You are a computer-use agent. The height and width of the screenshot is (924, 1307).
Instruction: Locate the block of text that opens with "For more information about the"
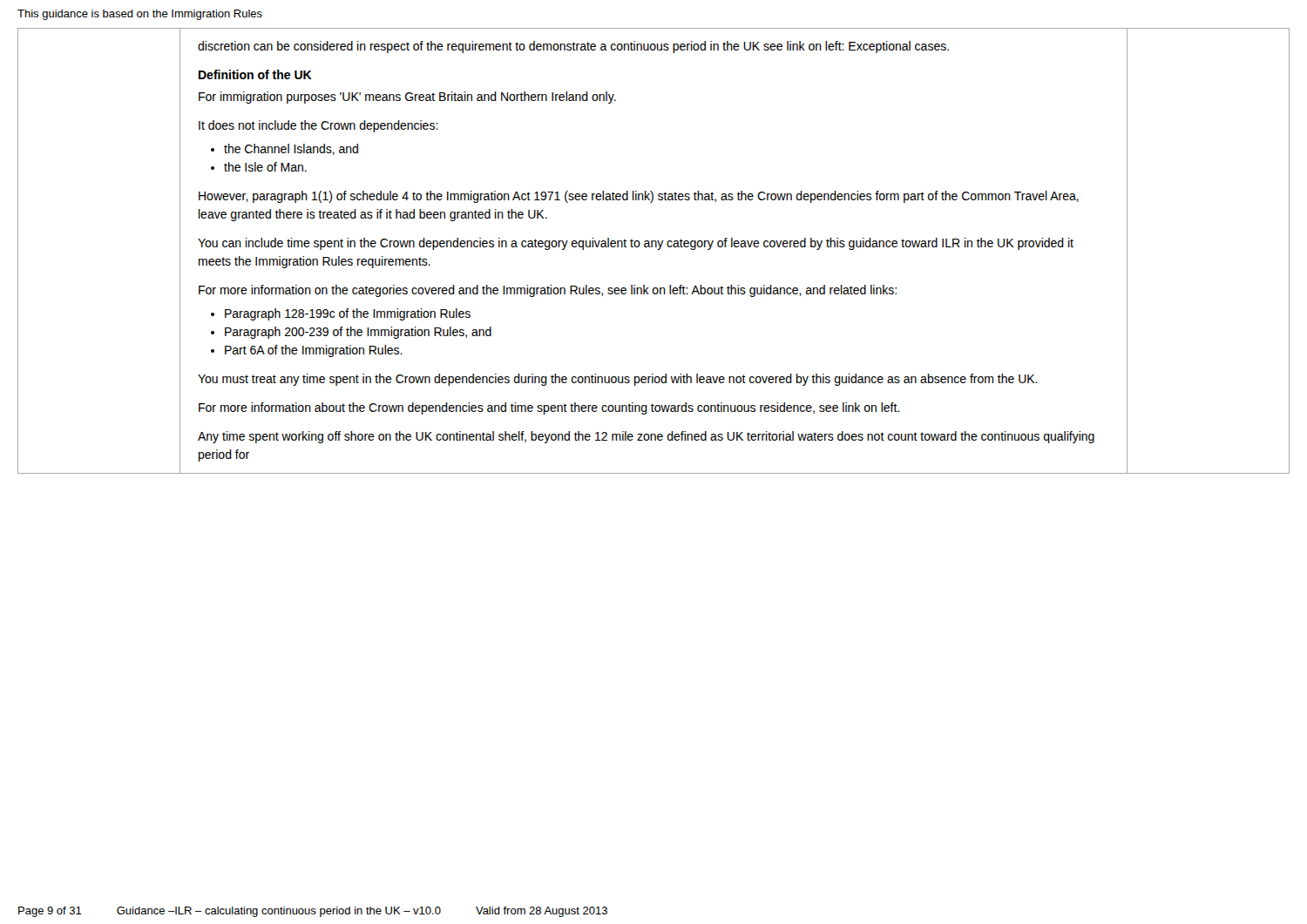549,408
